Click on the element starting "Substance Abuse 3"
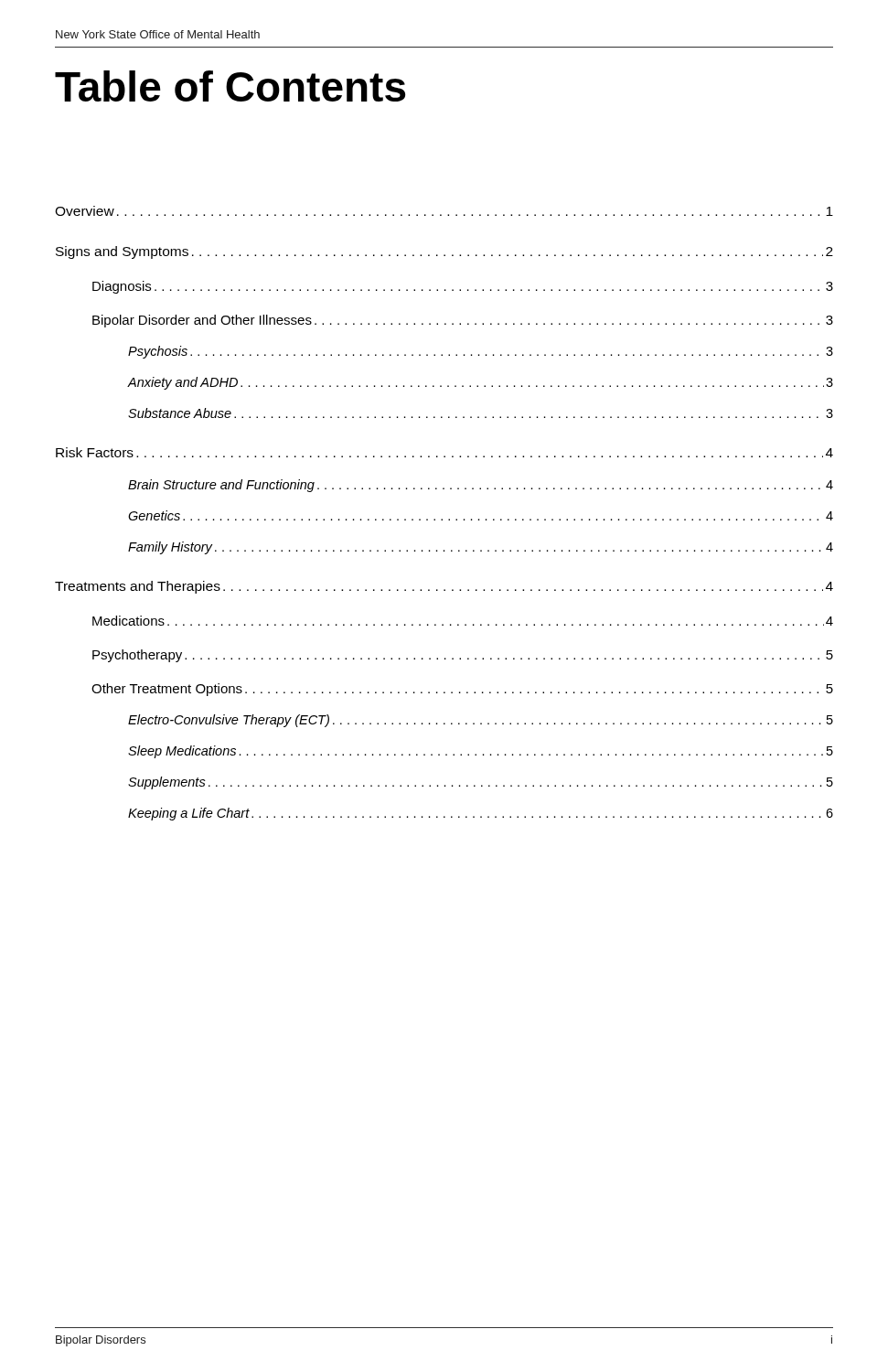This screenshot has height=1372, width=888. pyautogui.click(x=481, y=414)
